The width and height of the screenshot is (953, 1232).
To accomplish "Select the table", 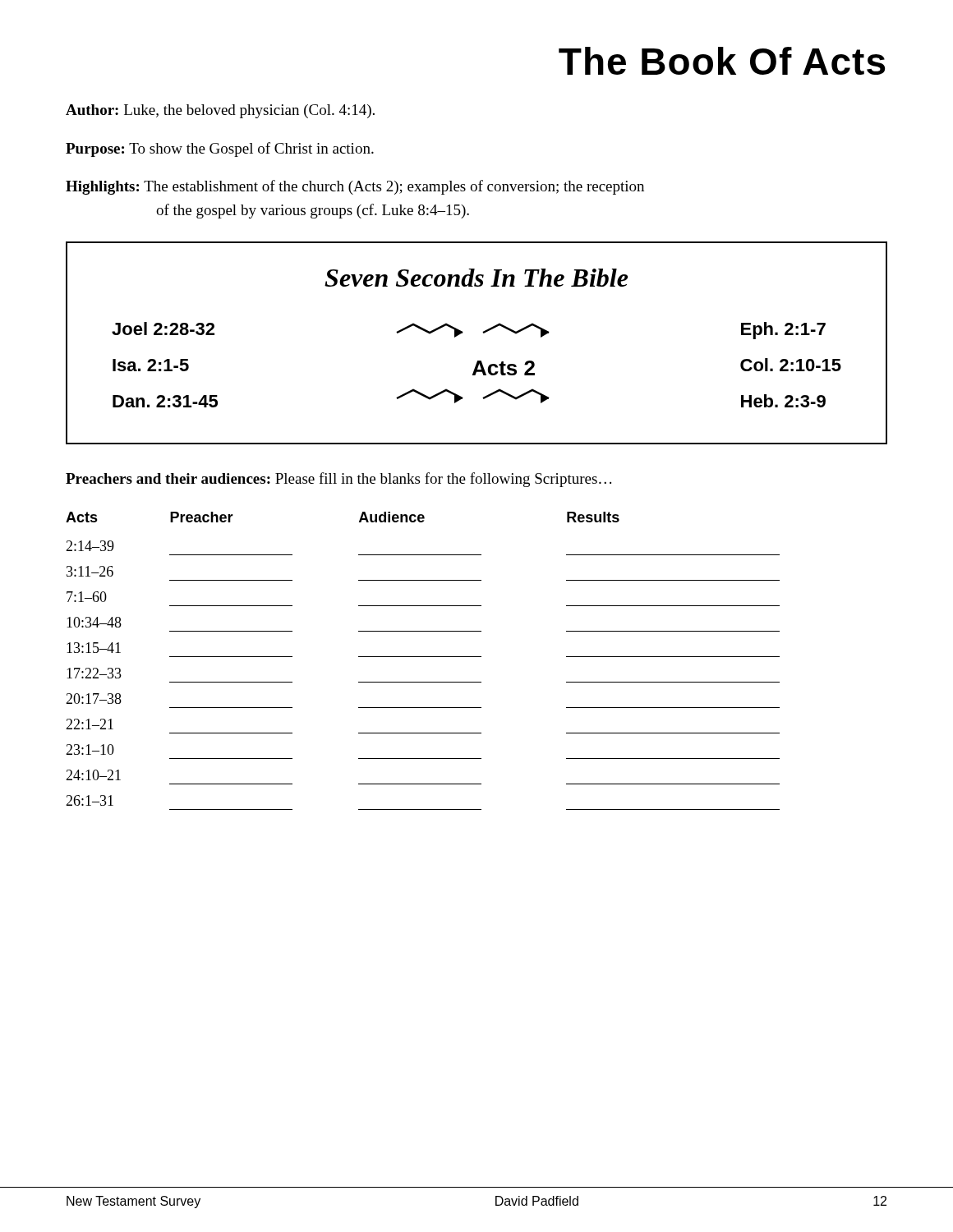I will coord(476,659).
